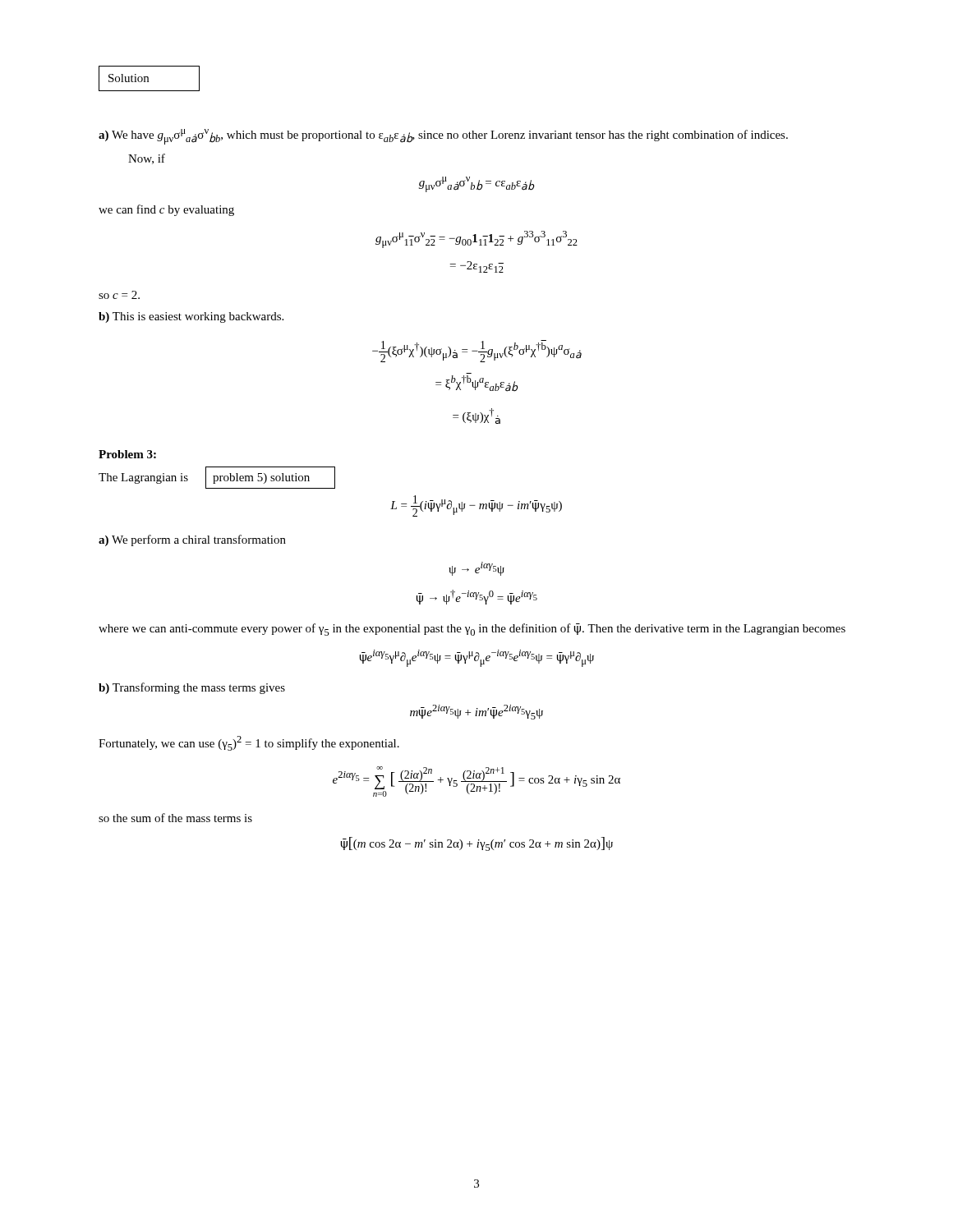This screenshot has width=953, height=1232.
Task: Point to the formula beginning "ψ̄[(m cos 2α −"
Action: [476, 844]
